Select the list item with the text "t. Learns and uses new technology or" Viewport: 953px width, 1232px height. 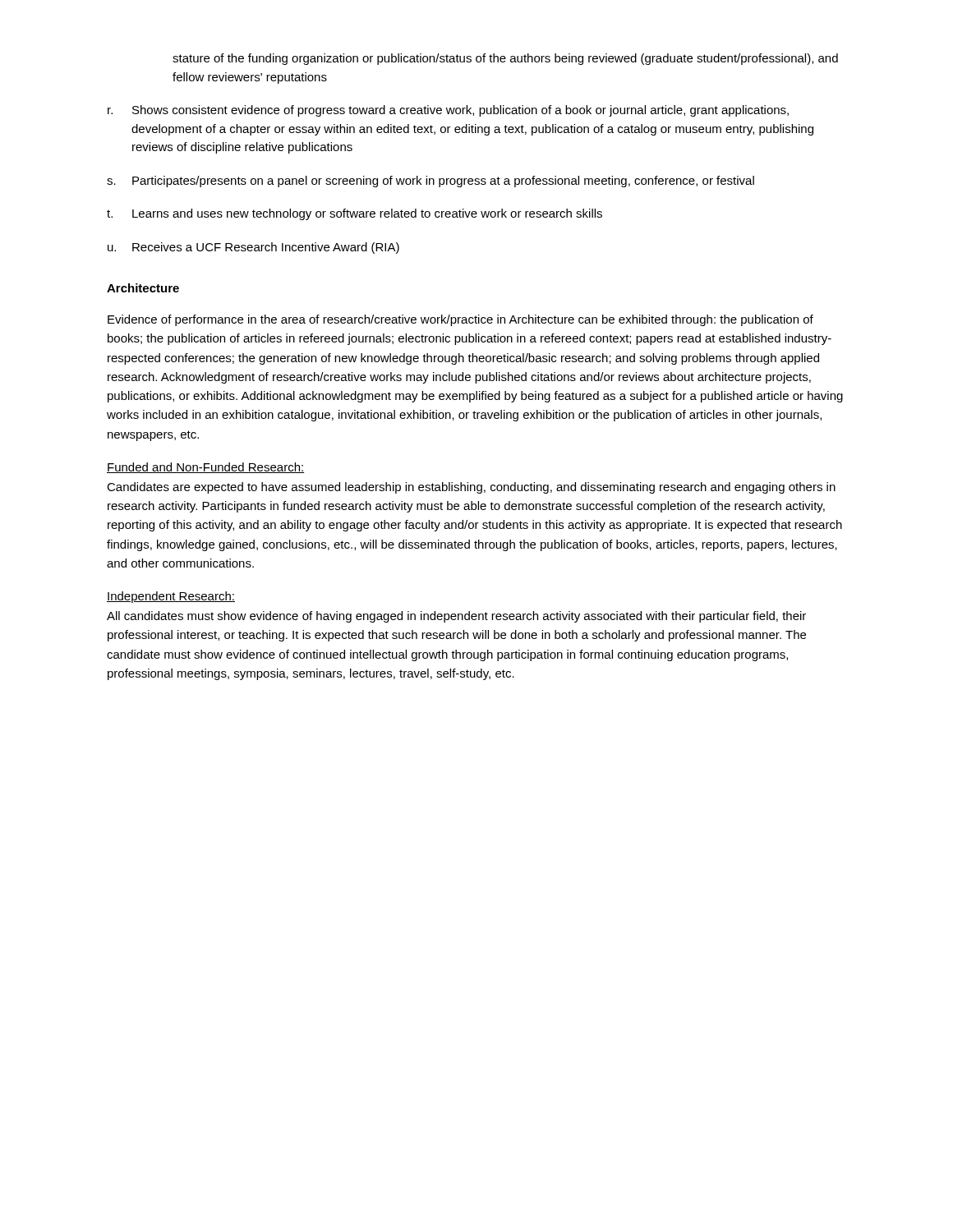click(476, 214)
